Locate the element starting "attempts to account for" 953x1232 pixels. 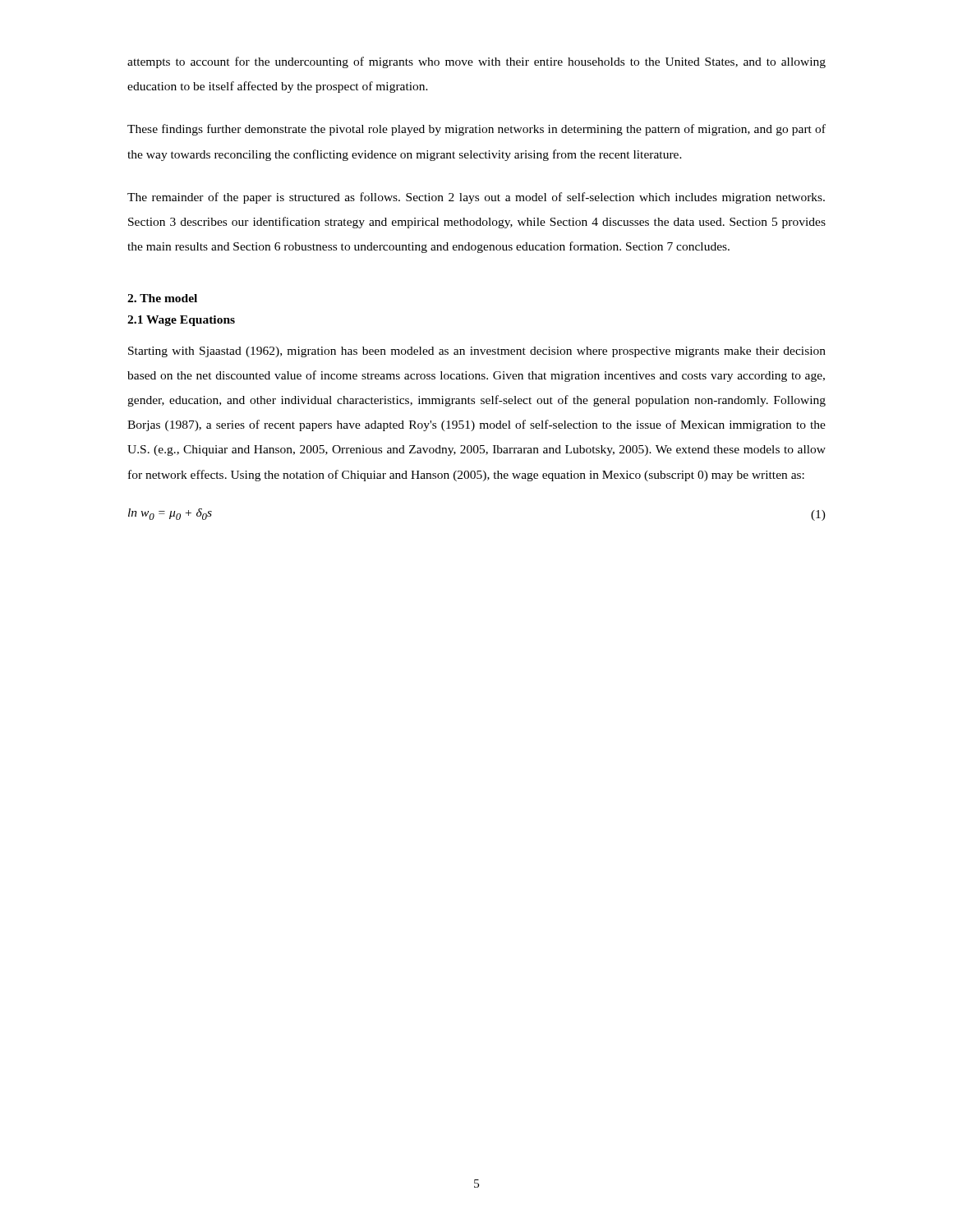pyautogui.click(x=476, y=74)
